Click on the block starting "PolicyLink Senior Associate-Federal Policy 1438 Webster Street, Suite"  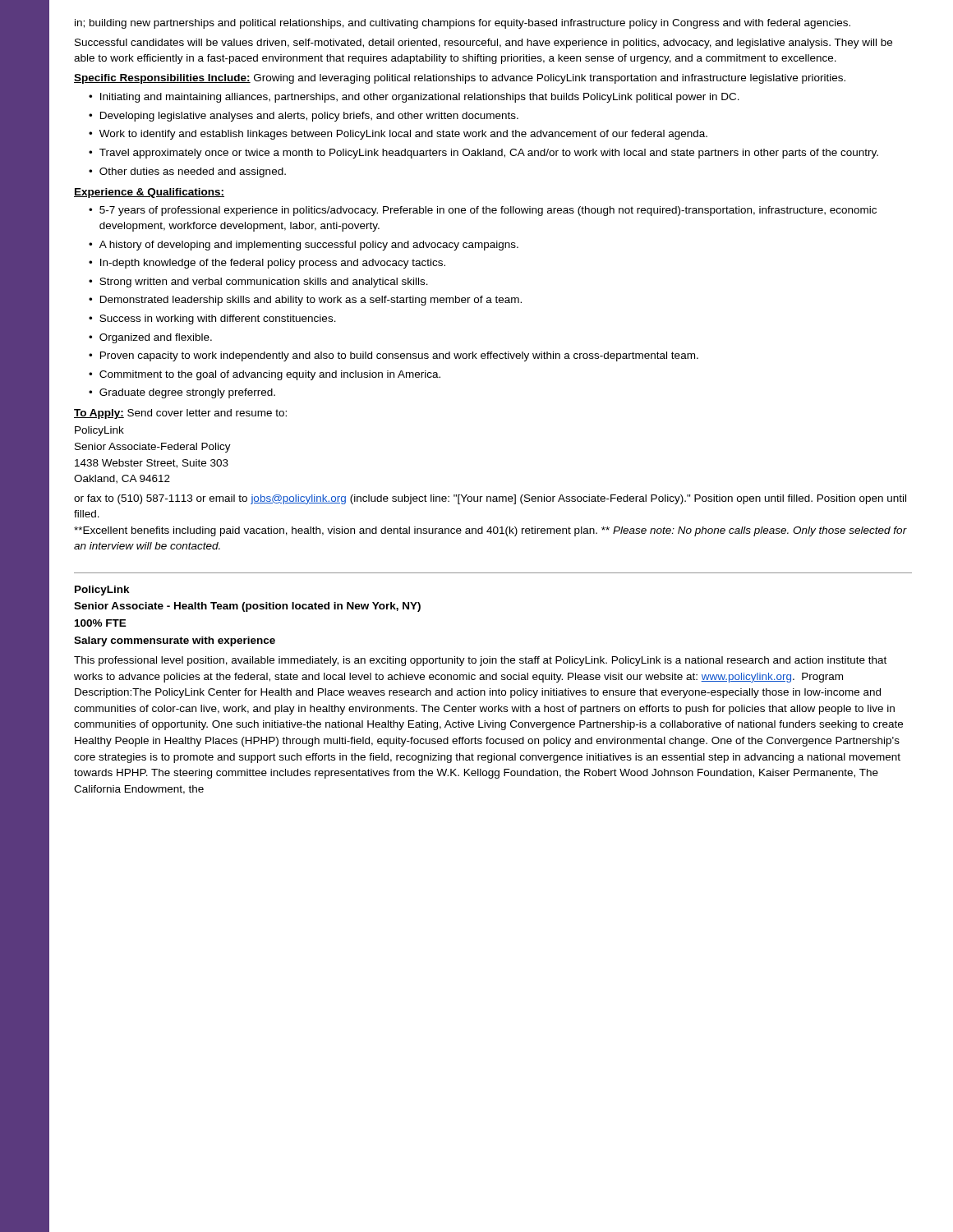pyautogui.click(x=152, y=454)
